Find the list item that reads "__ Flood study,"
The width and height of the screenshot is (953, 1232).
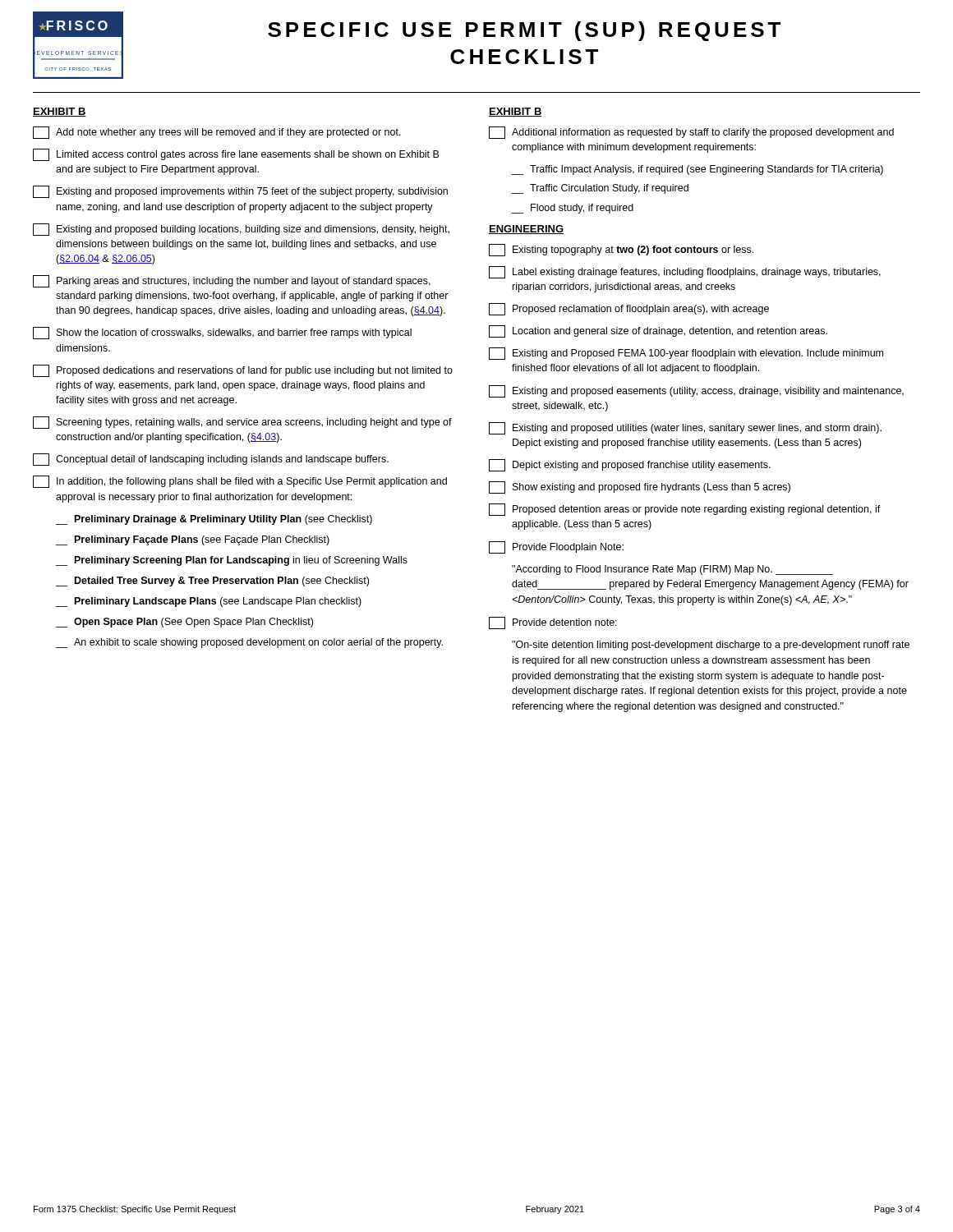573,209
